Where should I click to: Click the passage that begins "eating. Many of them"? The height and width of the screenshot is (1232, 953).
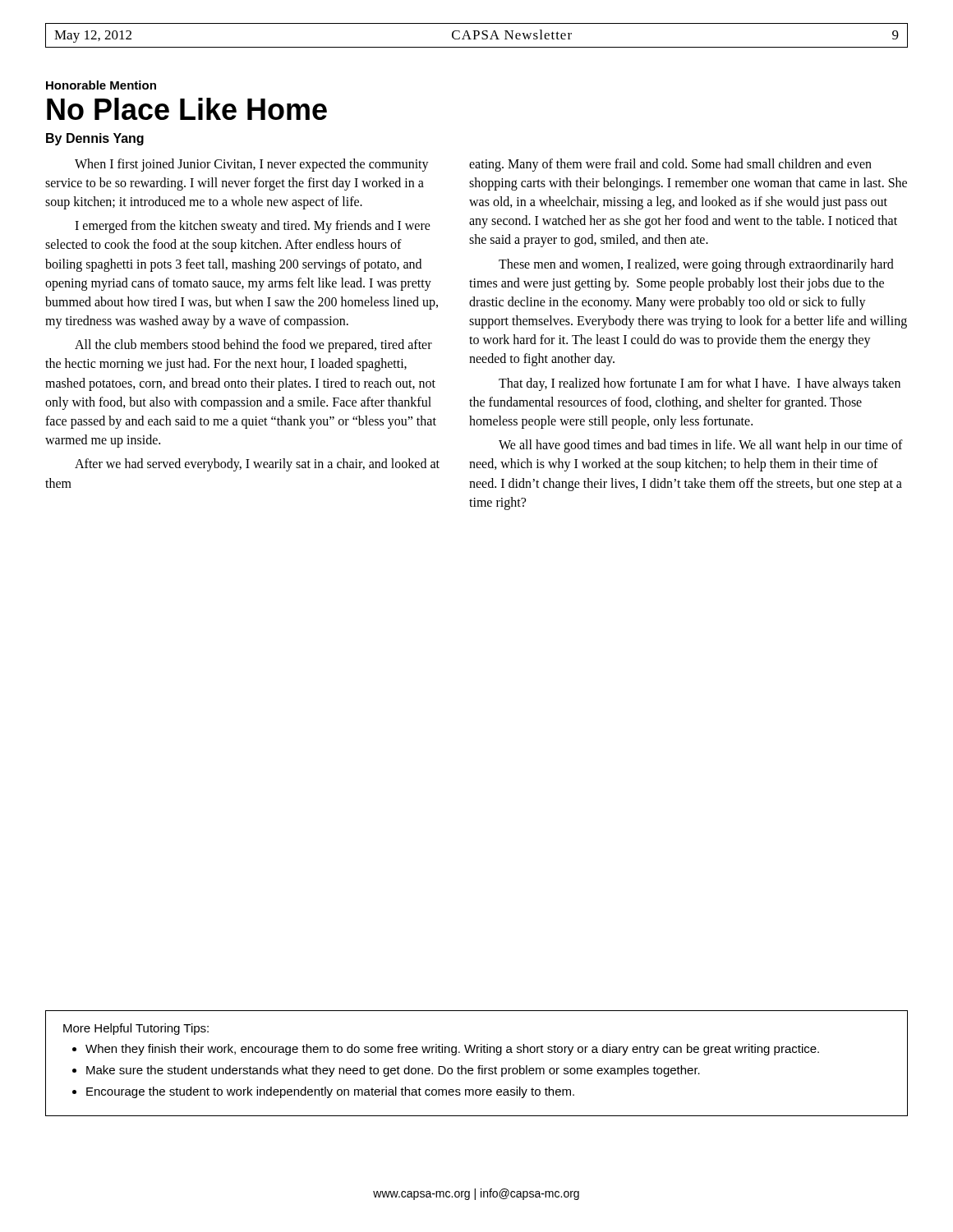(x=688, y=333)
